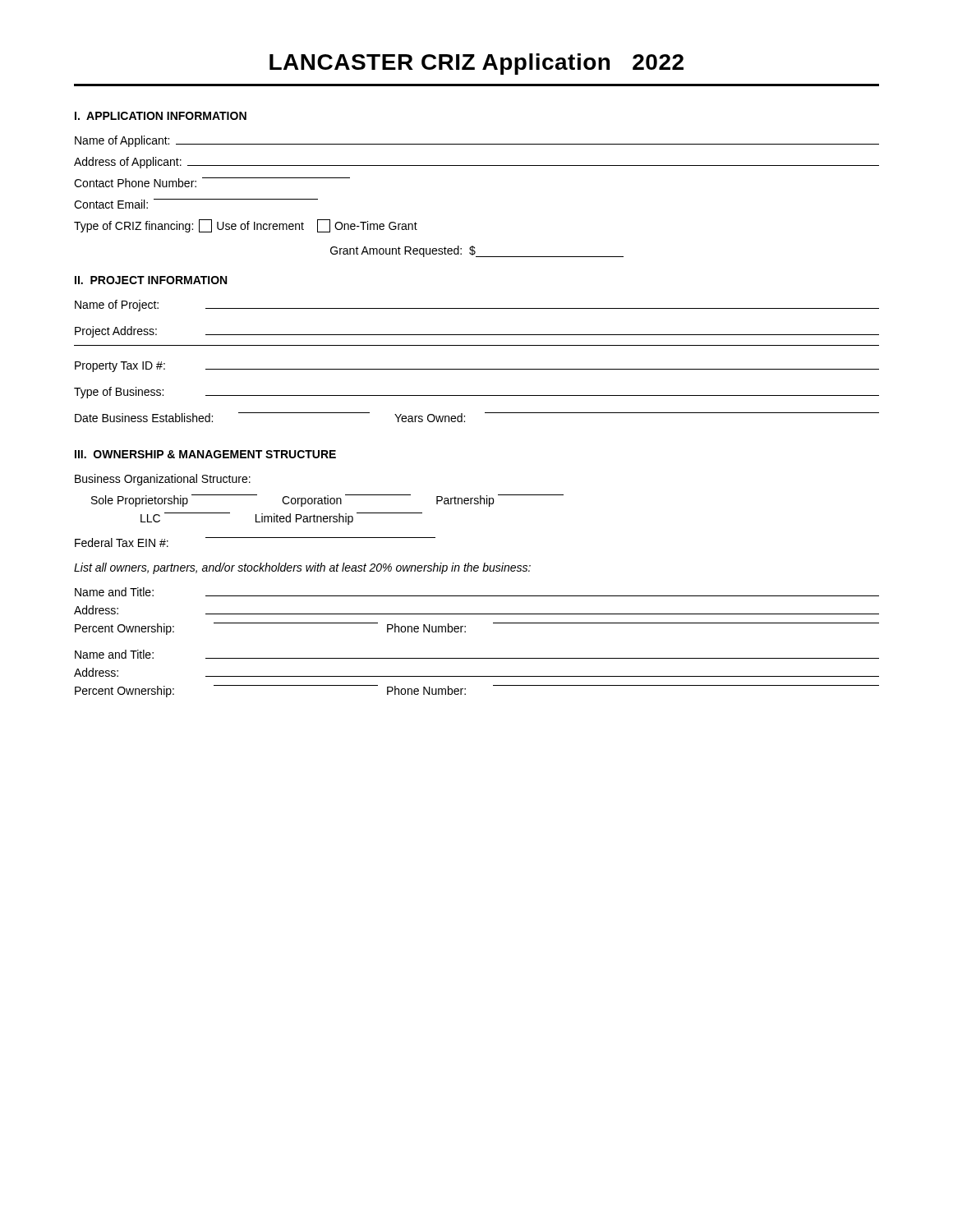
Task: Find the region starting "I. APPLICATION INFORMATION"
Action: (160, 116)
